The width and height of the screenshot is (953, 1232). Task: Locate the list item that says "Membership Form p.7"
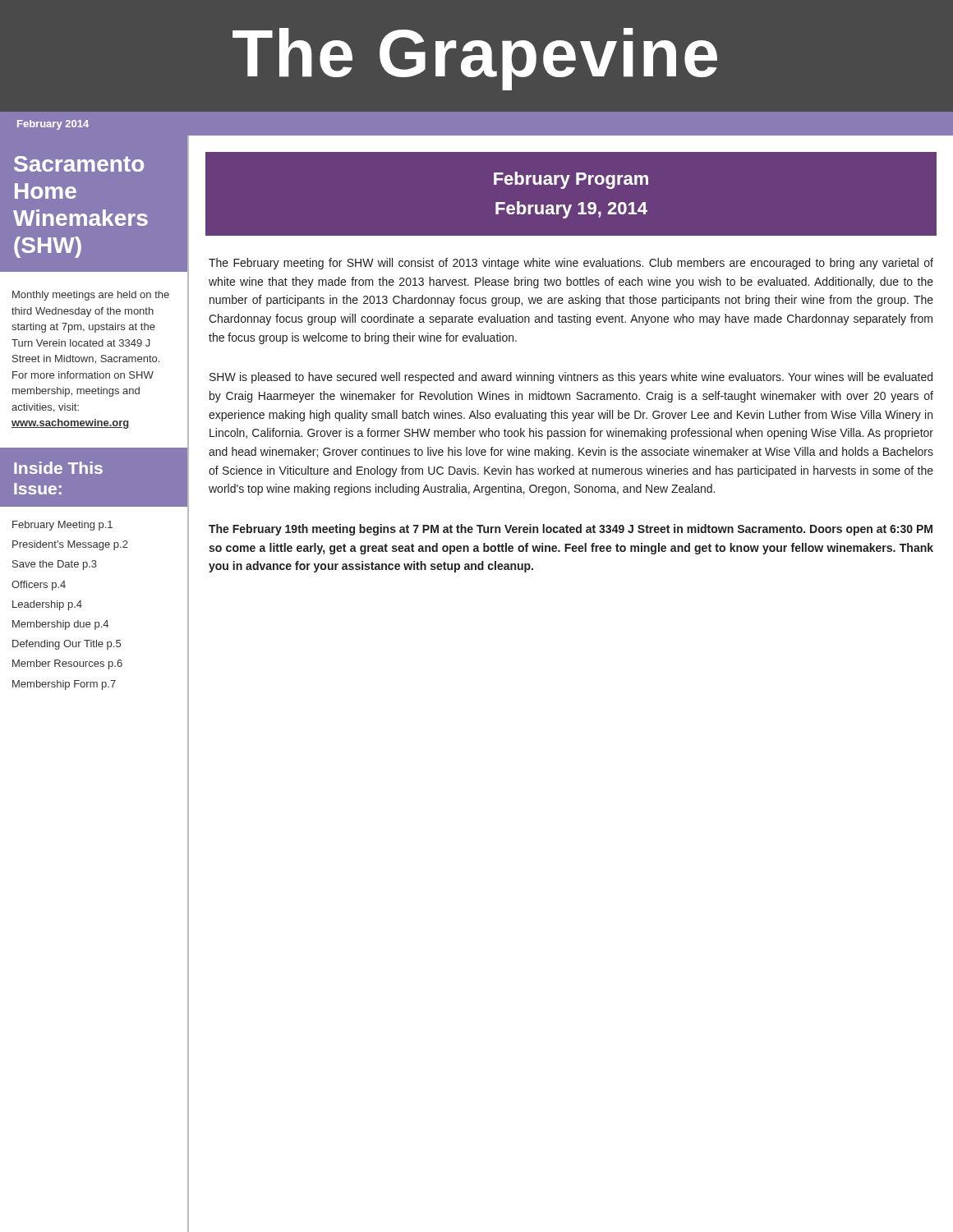(64, 683)
